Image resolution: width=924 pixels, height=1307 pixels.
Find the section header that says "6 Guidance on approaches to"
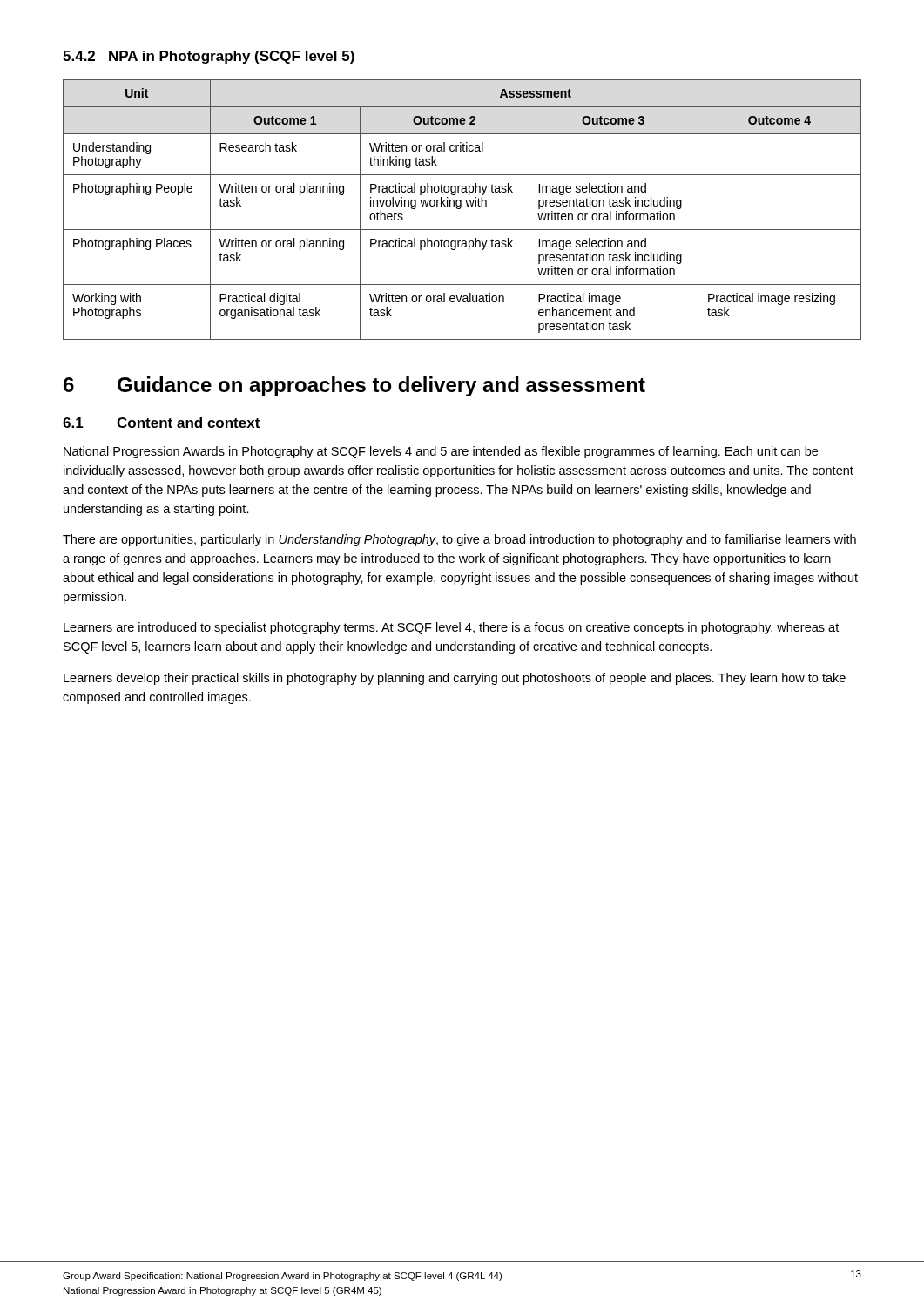coord(354,385)
